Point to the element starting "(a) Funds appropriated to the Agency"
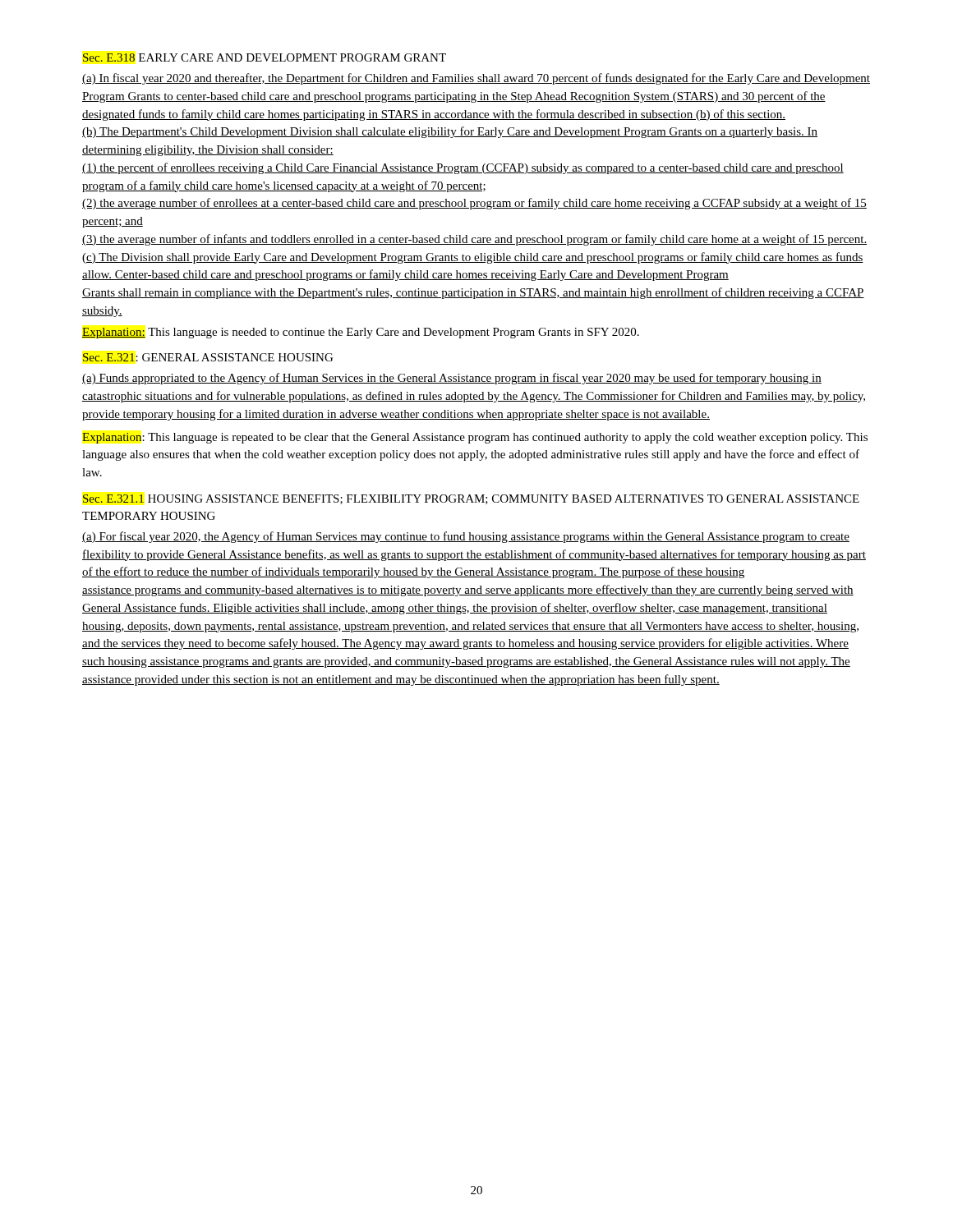This screenshot has width=953, height=1232. [x=476, y=427]
